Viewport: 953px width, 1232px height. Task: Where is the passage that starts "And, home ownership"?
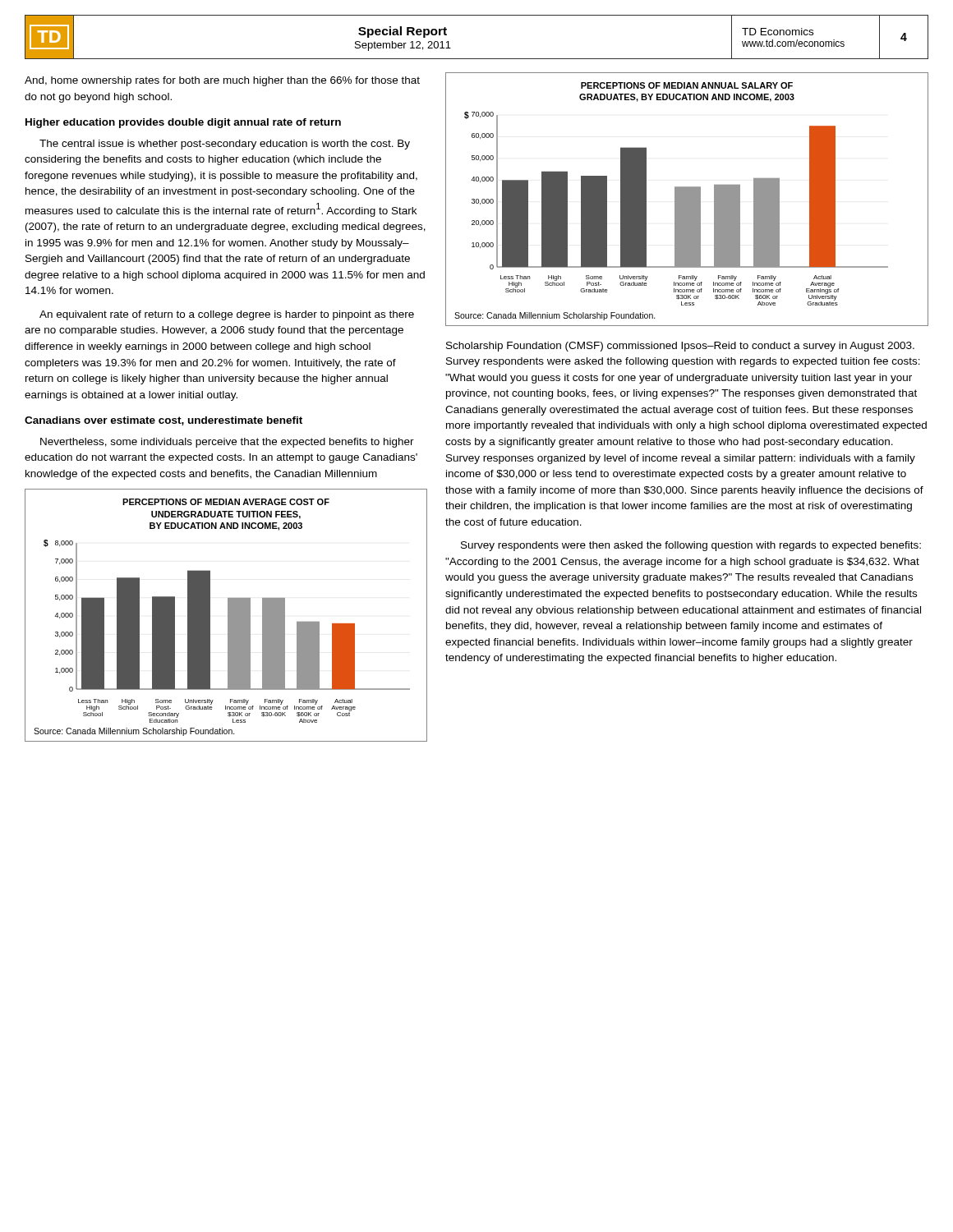pyautogui.click(x=226, y=88)
